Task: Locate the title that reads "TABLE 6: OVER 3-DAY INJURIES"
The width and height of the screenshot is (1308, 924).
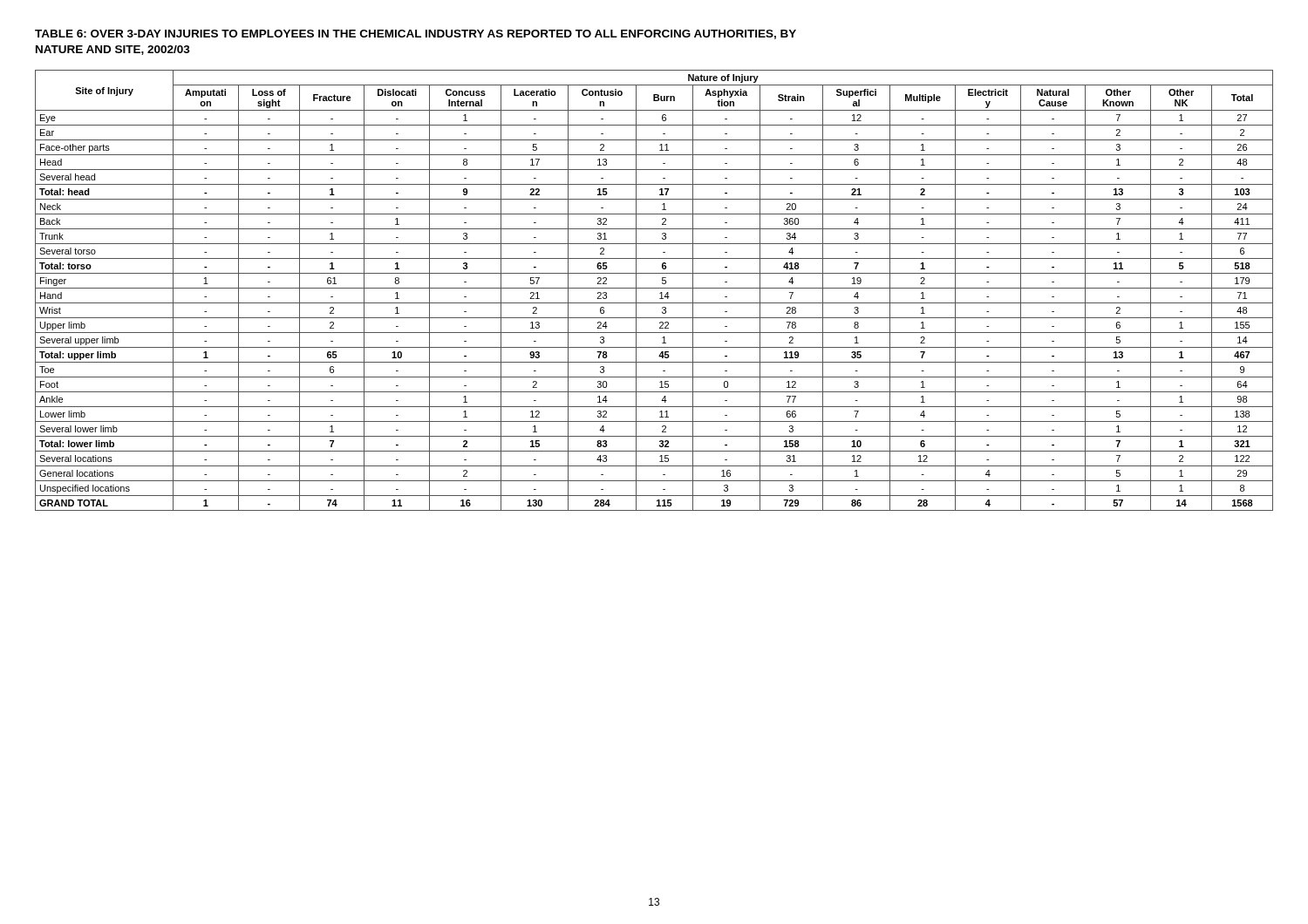Action: (x=416, y=41)
